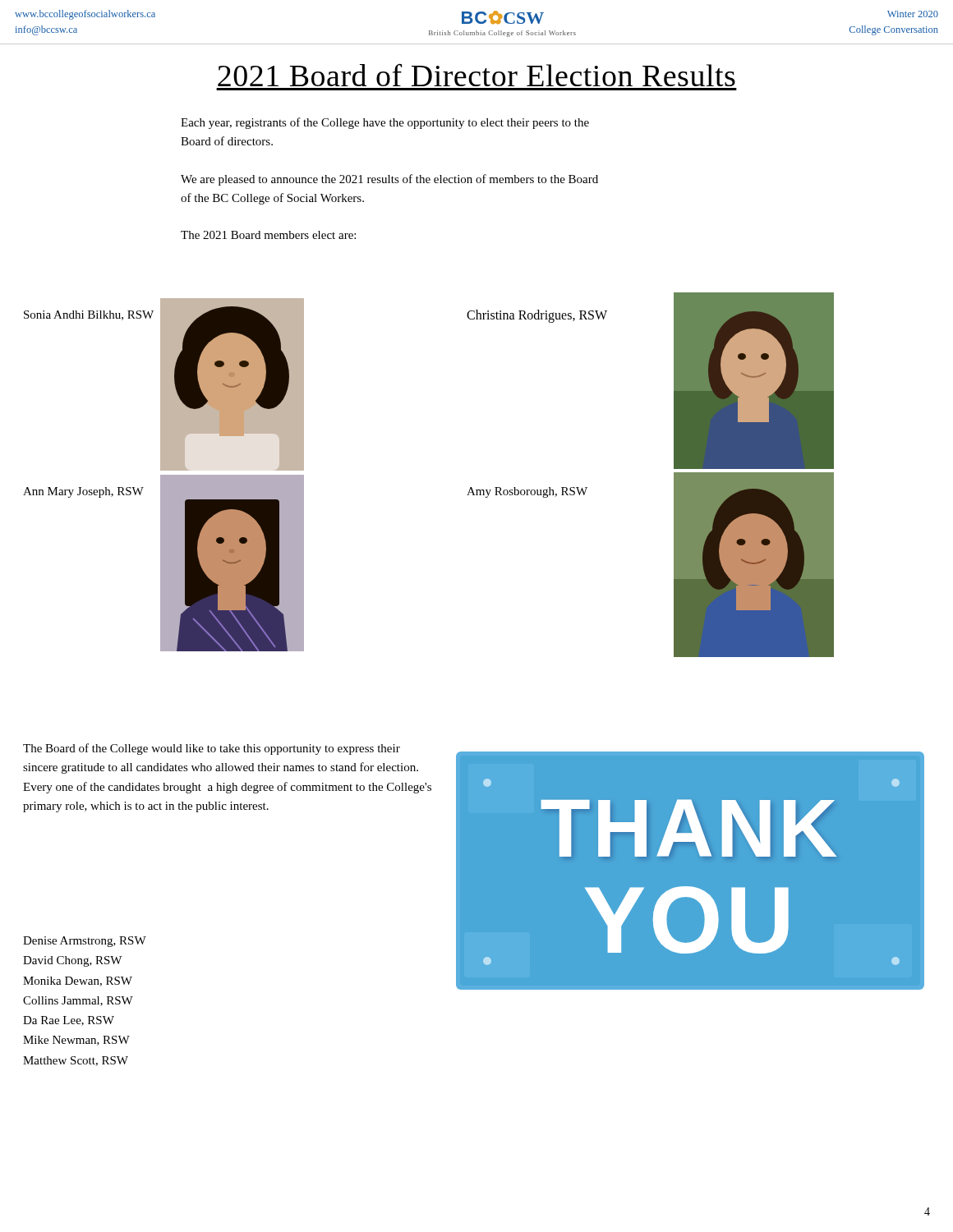Screen dimensions: 1232x953
Task: Where does it say "Collins Jammal, RSW"?
Action: [x=78, y=1000]
